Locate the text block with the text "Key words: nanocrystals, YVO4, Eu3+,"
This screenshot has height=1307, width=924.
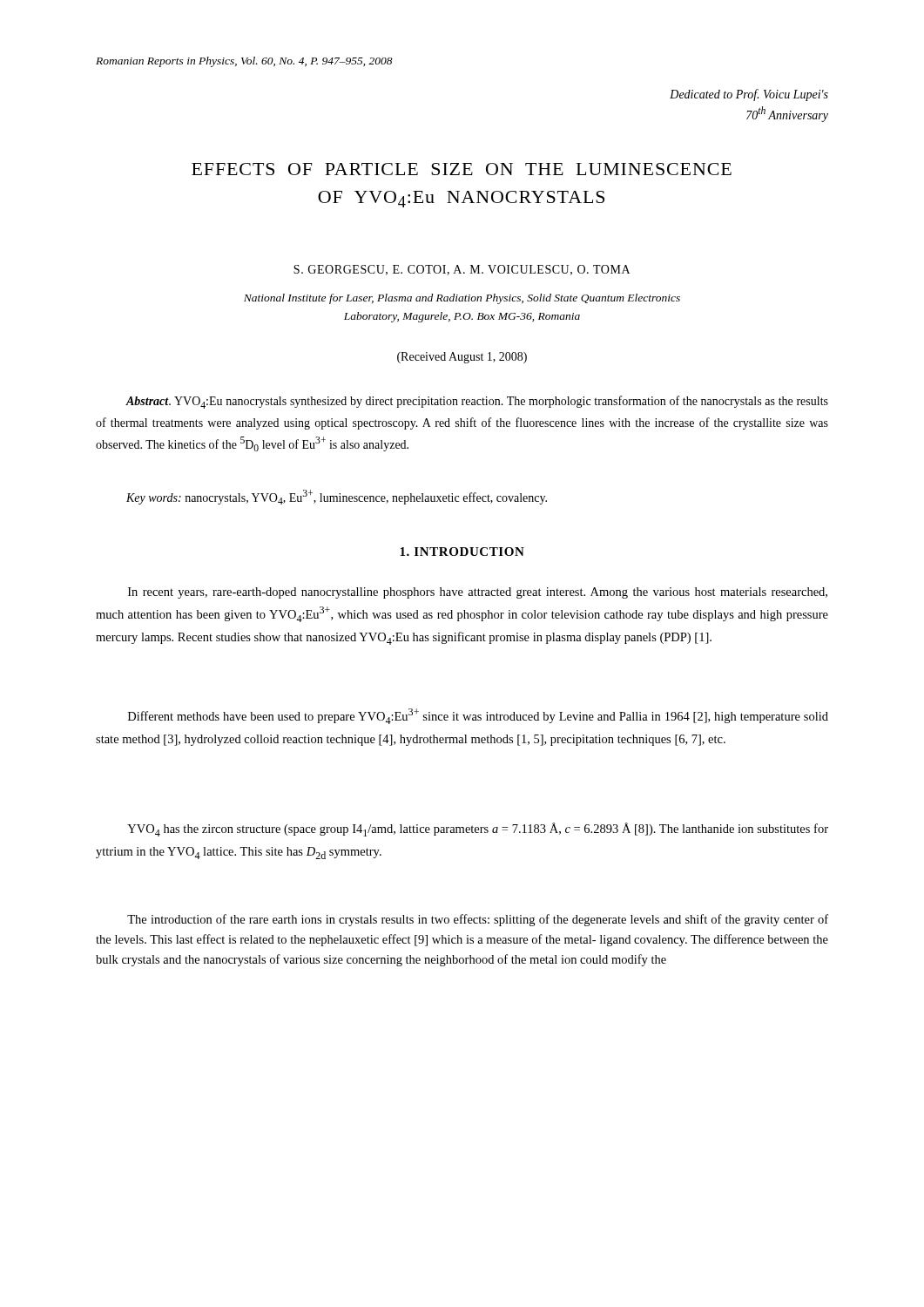pyautogui.click(x=462, y=498)
